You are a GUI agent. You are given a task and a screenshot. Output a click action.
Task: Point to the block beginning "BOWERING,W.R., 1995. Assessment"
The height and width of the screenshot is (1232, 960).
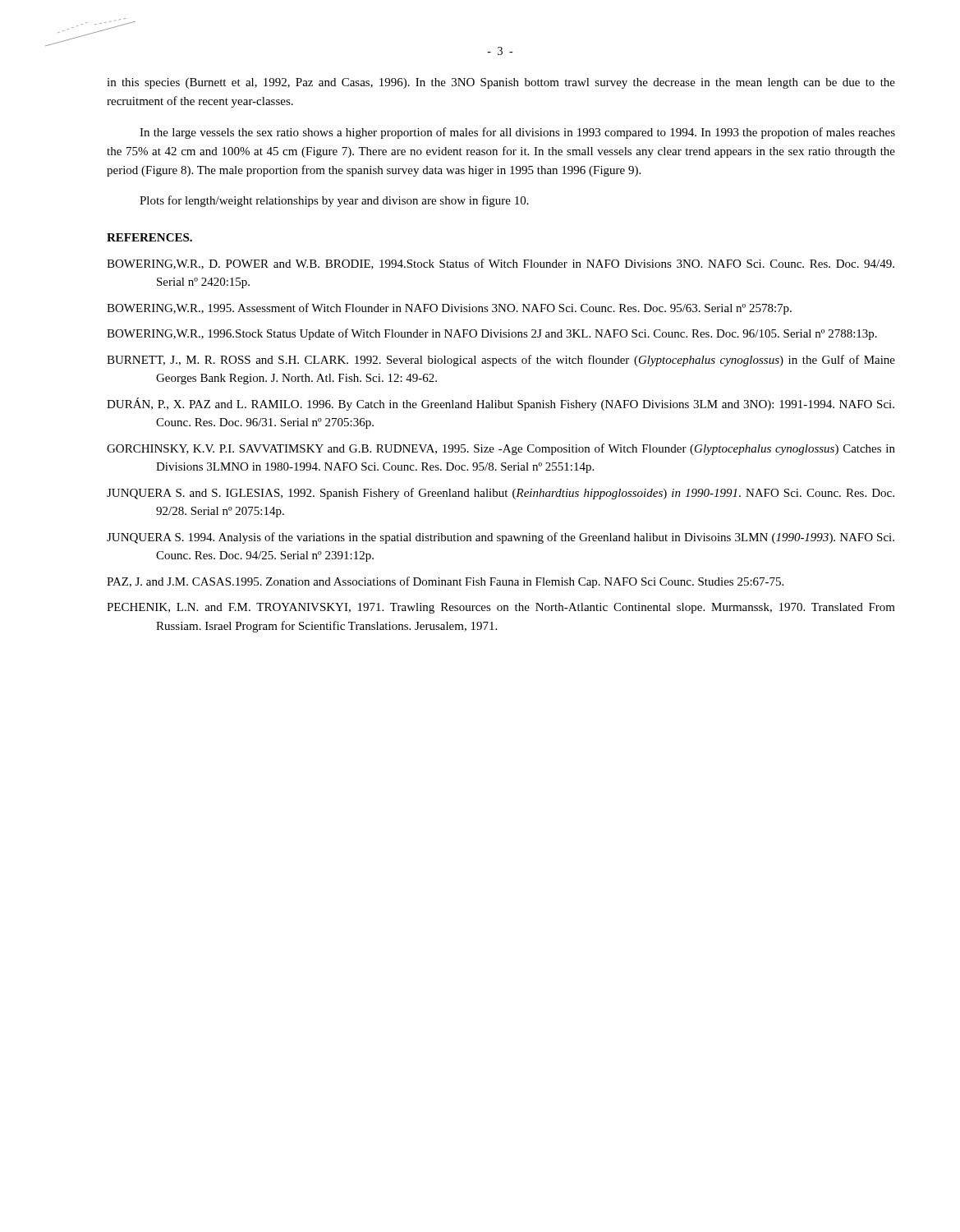(x=450, y=308)
